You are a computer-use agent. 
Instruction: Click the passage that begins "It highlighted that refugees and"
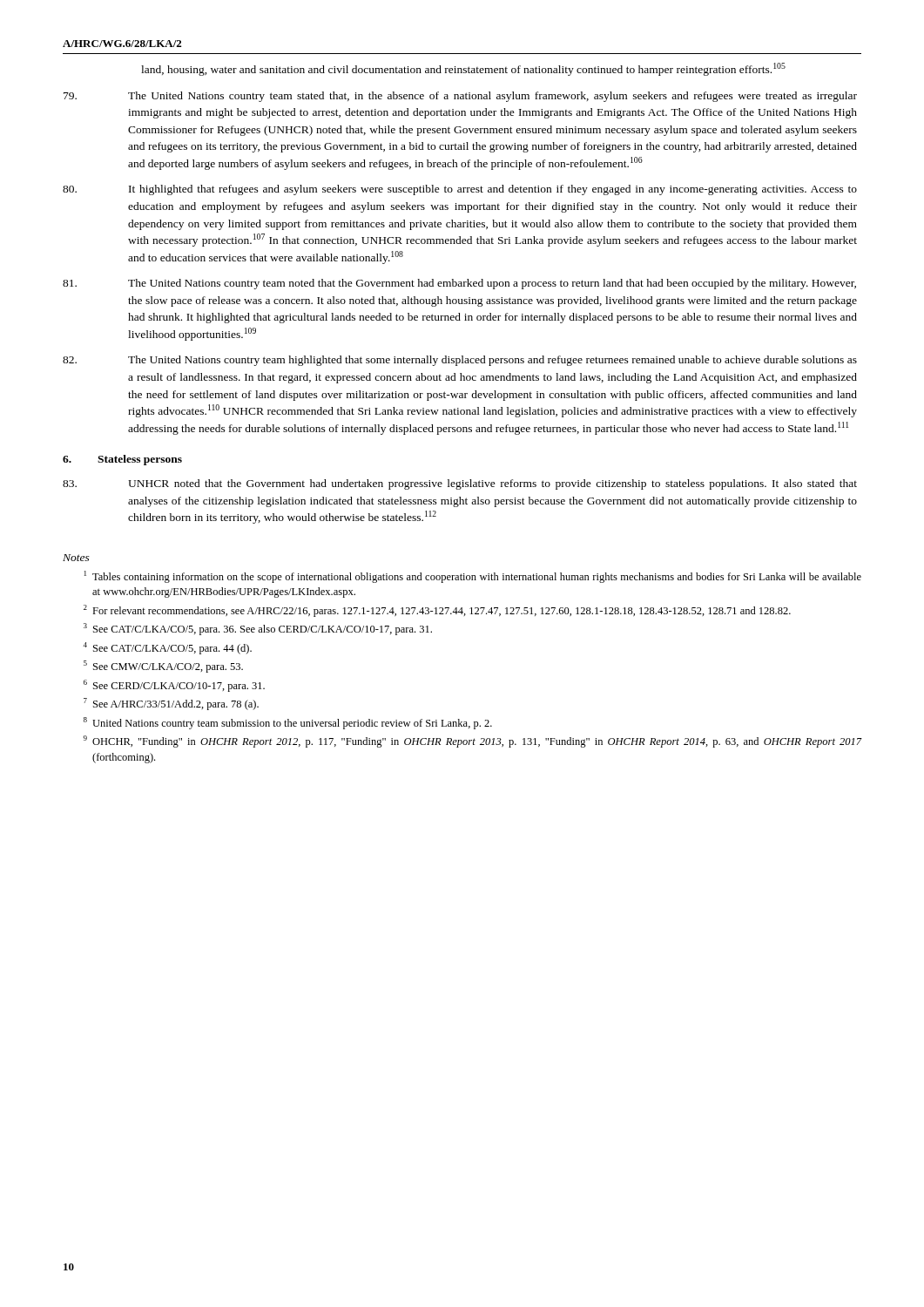click(x=460, y=223)
